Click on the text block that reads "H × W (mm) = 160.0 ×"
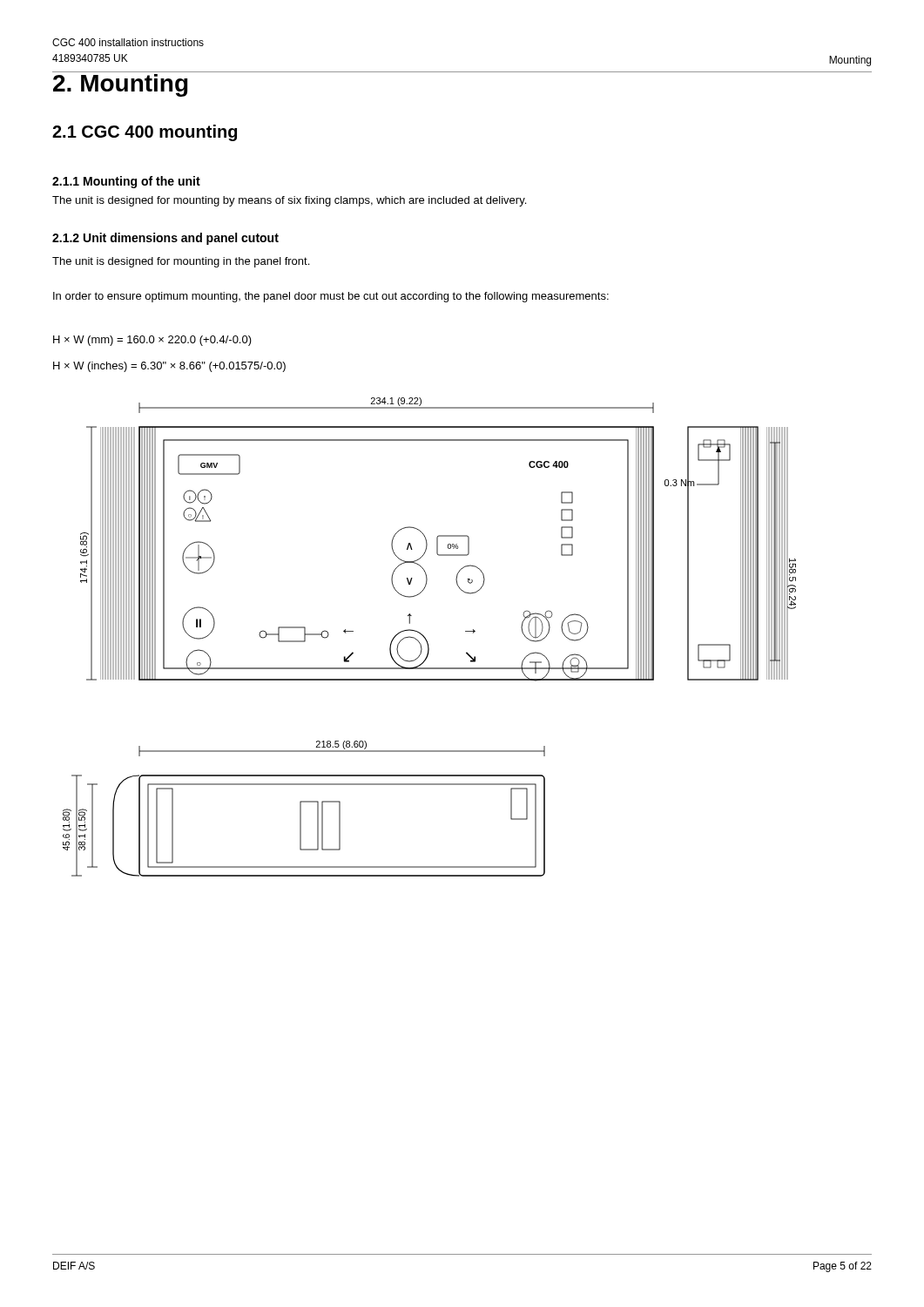The image size is (924, 1307). tap(152, 339)
